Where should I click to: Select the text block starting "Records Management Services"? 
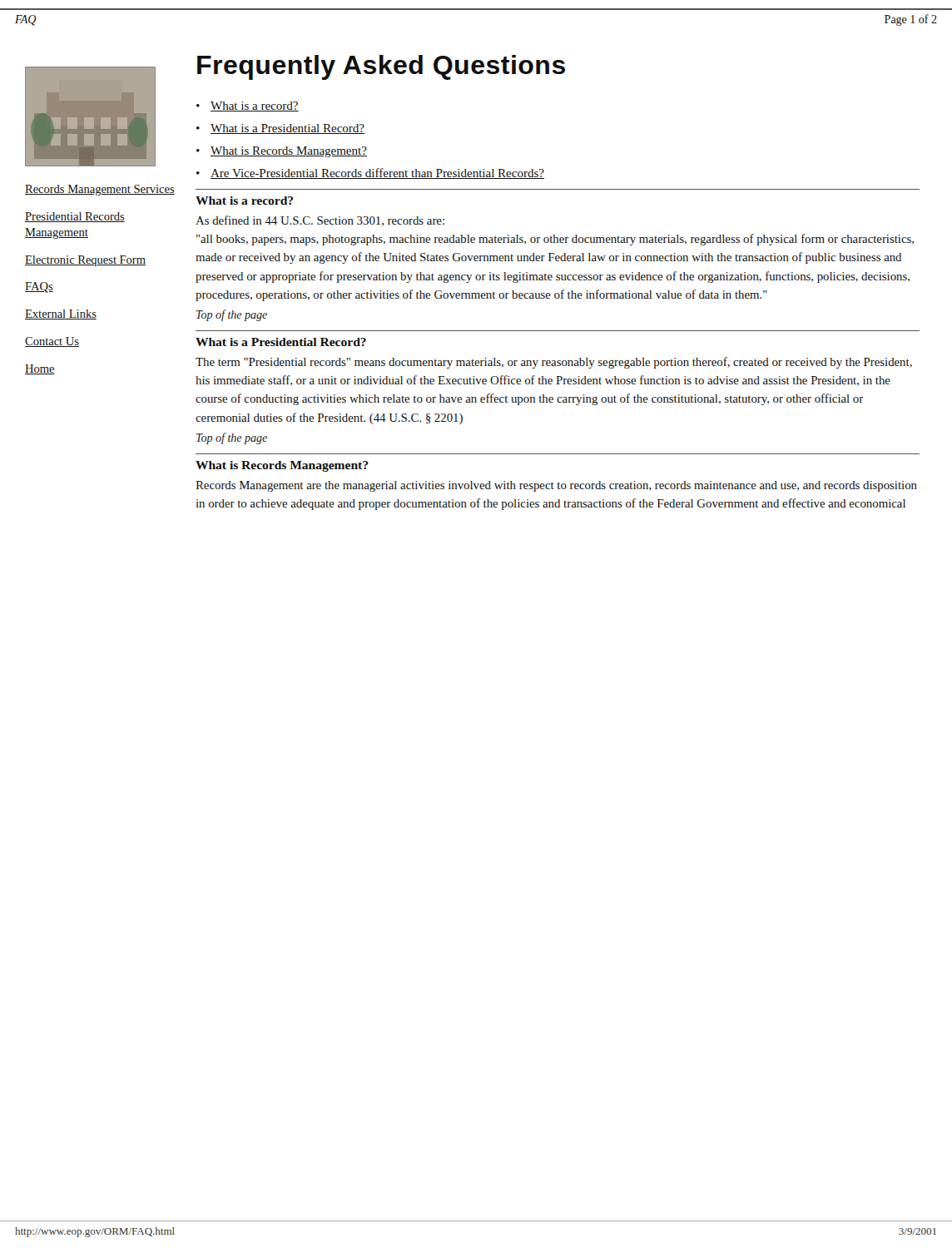(x=100, y=189)
